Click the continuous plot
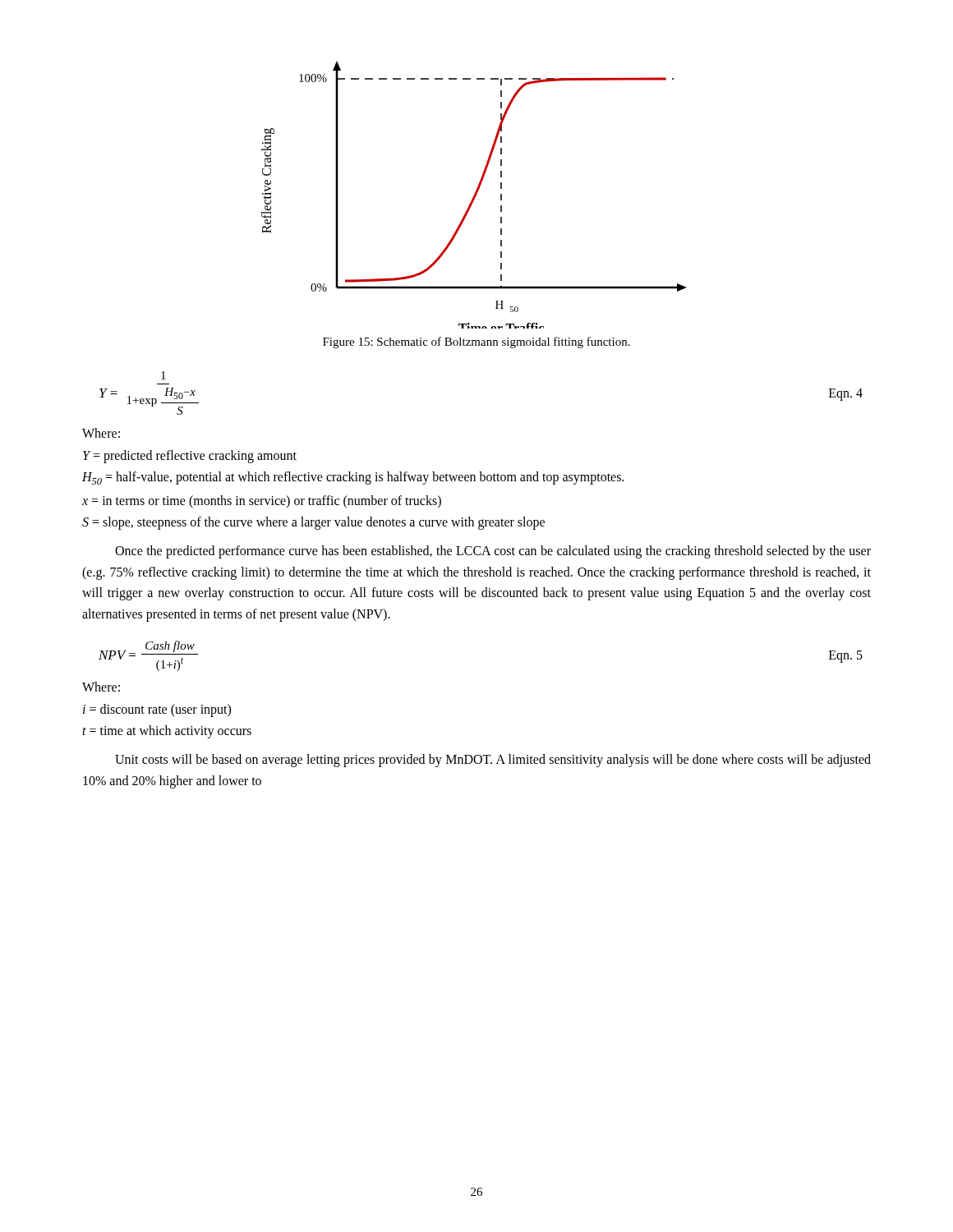Screen dimensions: 1232x953 coord(476,189)
